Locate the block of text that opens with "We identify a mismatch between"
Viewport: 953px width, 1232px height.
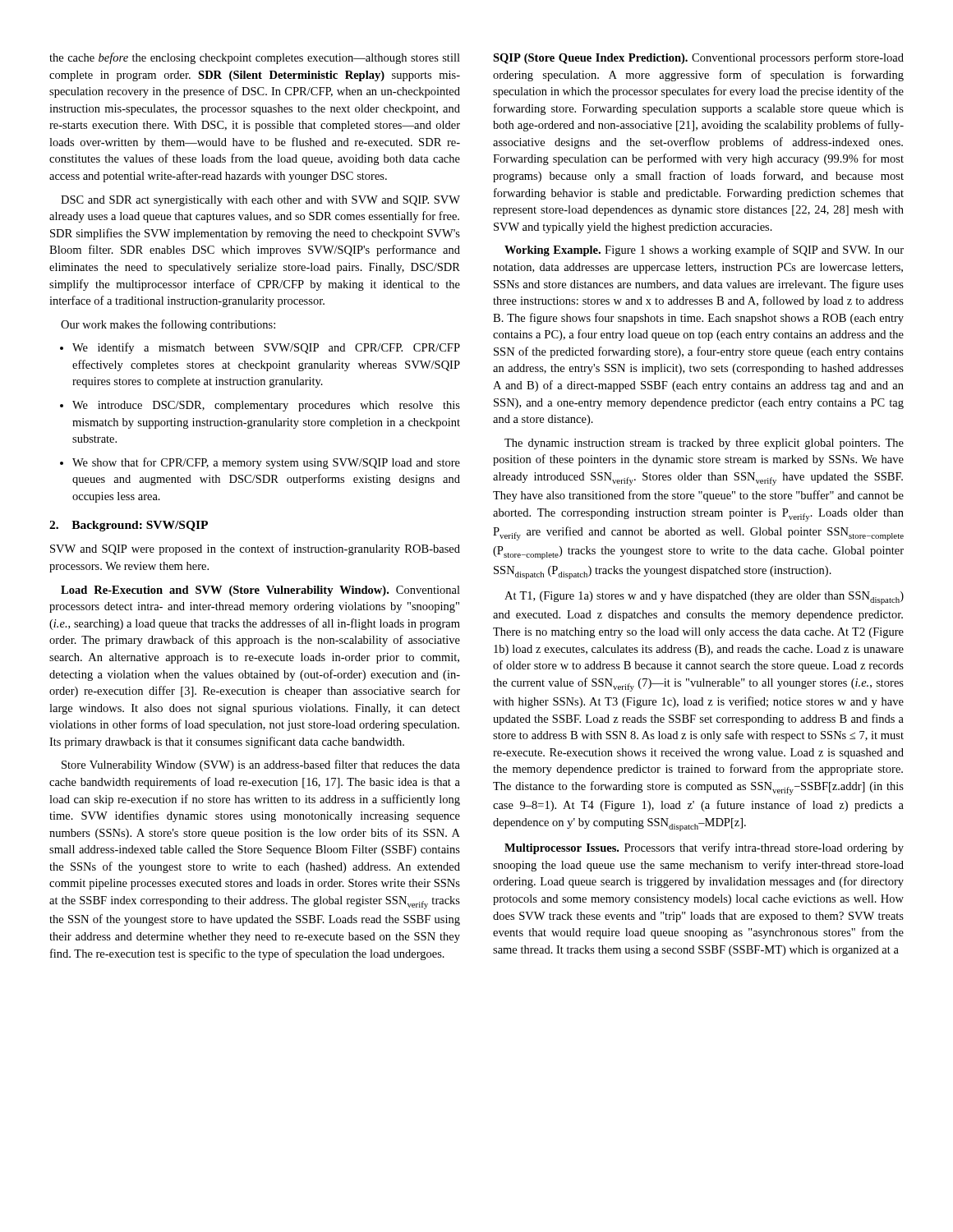pyautogui.click(x=260, y=365)
